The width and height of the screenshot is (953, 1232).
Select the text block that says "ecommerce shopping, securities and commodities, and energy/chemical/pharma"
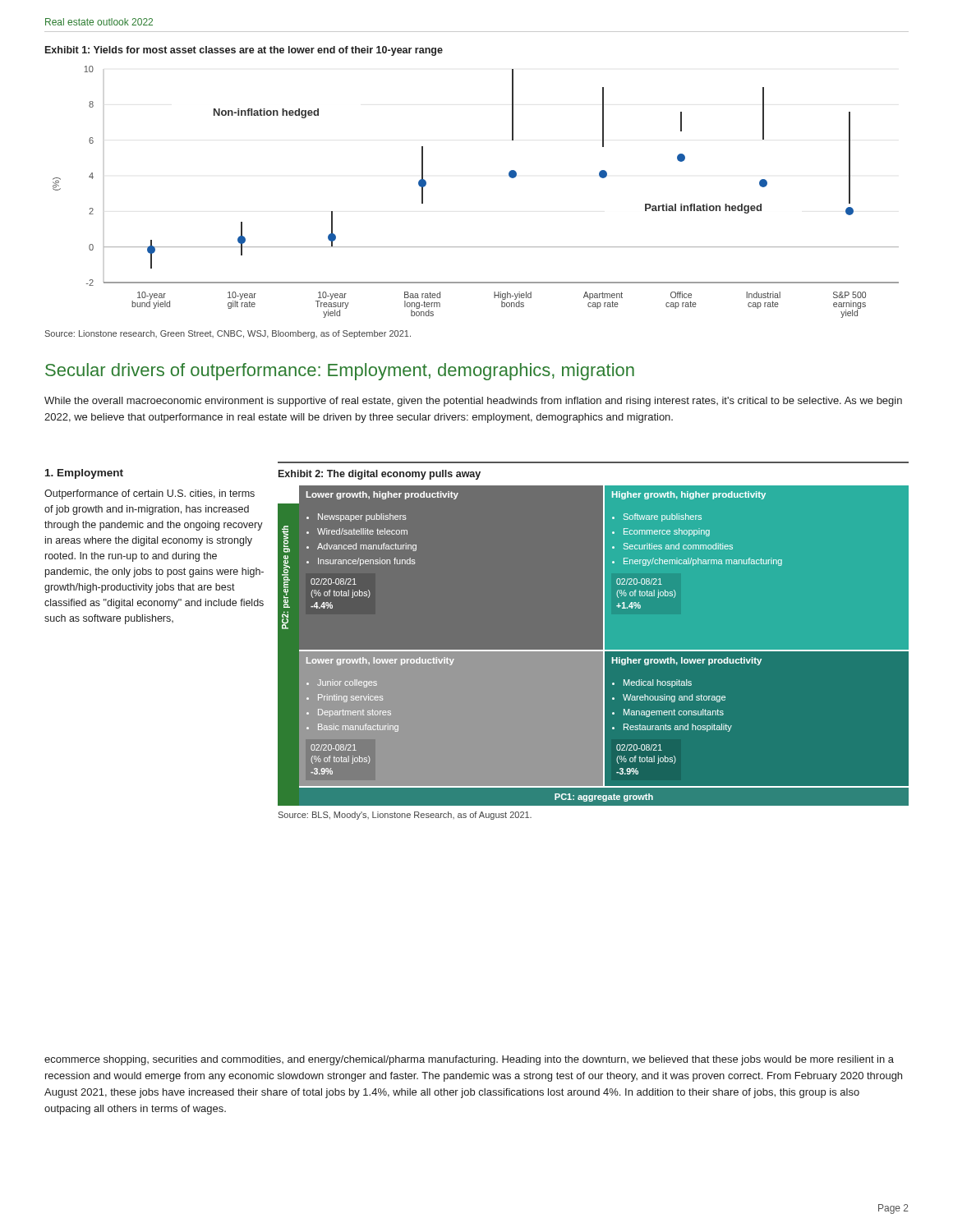tap(474, 1084)
